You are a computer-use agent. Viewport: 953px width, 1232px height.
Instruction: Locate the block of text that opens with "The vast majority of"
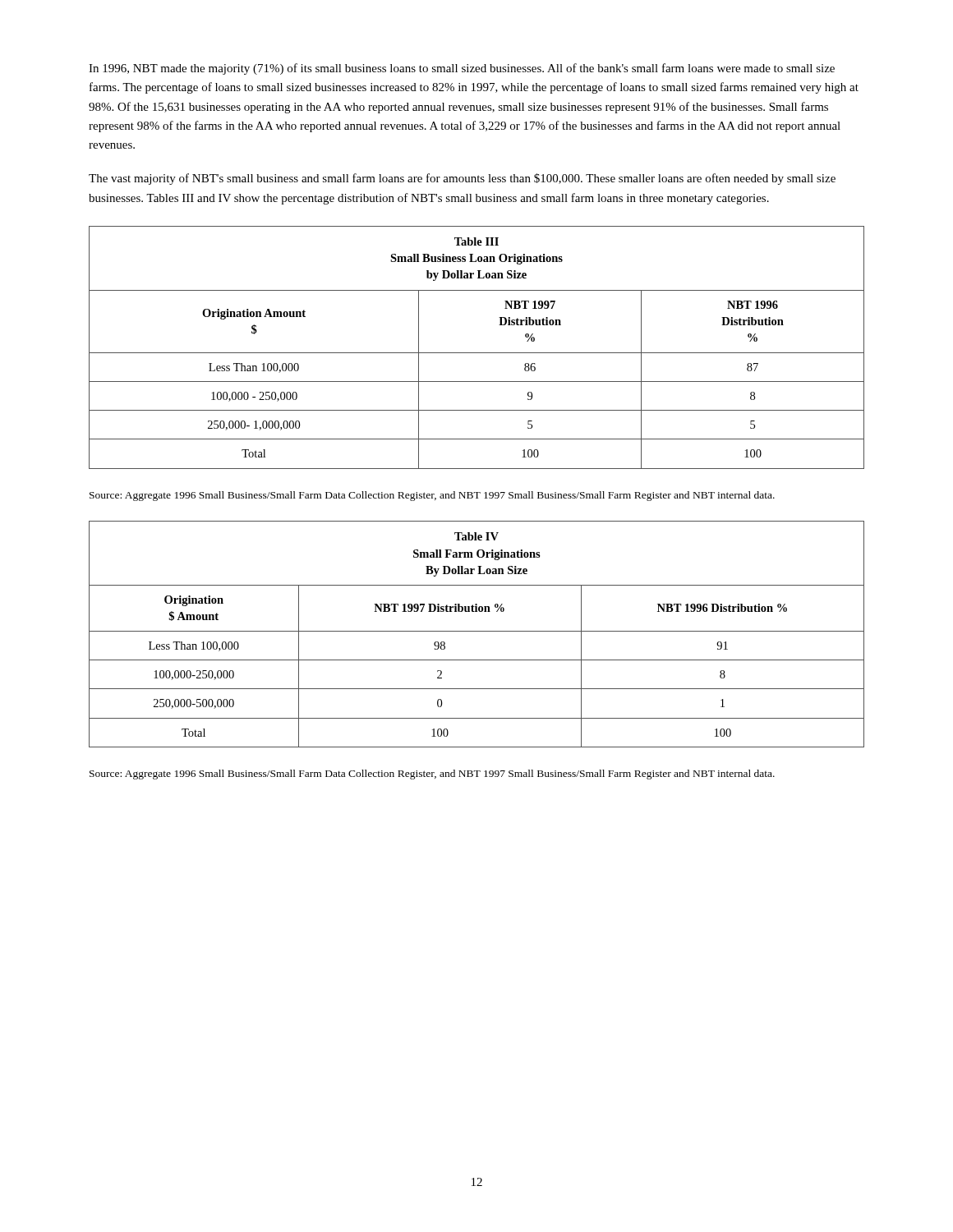pyautogui.click(x=462, y=188)
